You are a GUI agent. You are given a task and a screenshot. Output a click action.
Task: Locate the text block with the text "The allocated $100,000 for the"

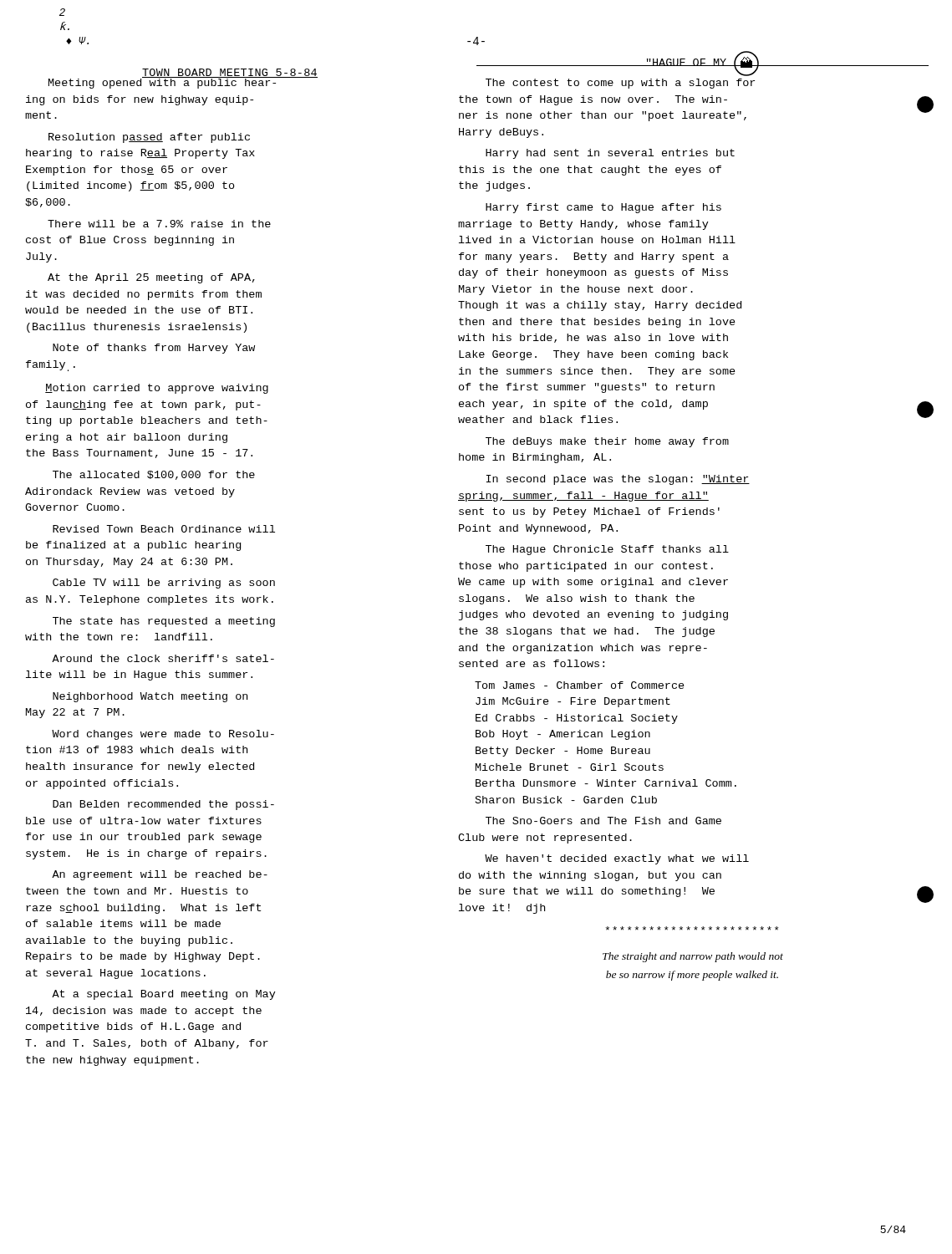pos(140,492)
